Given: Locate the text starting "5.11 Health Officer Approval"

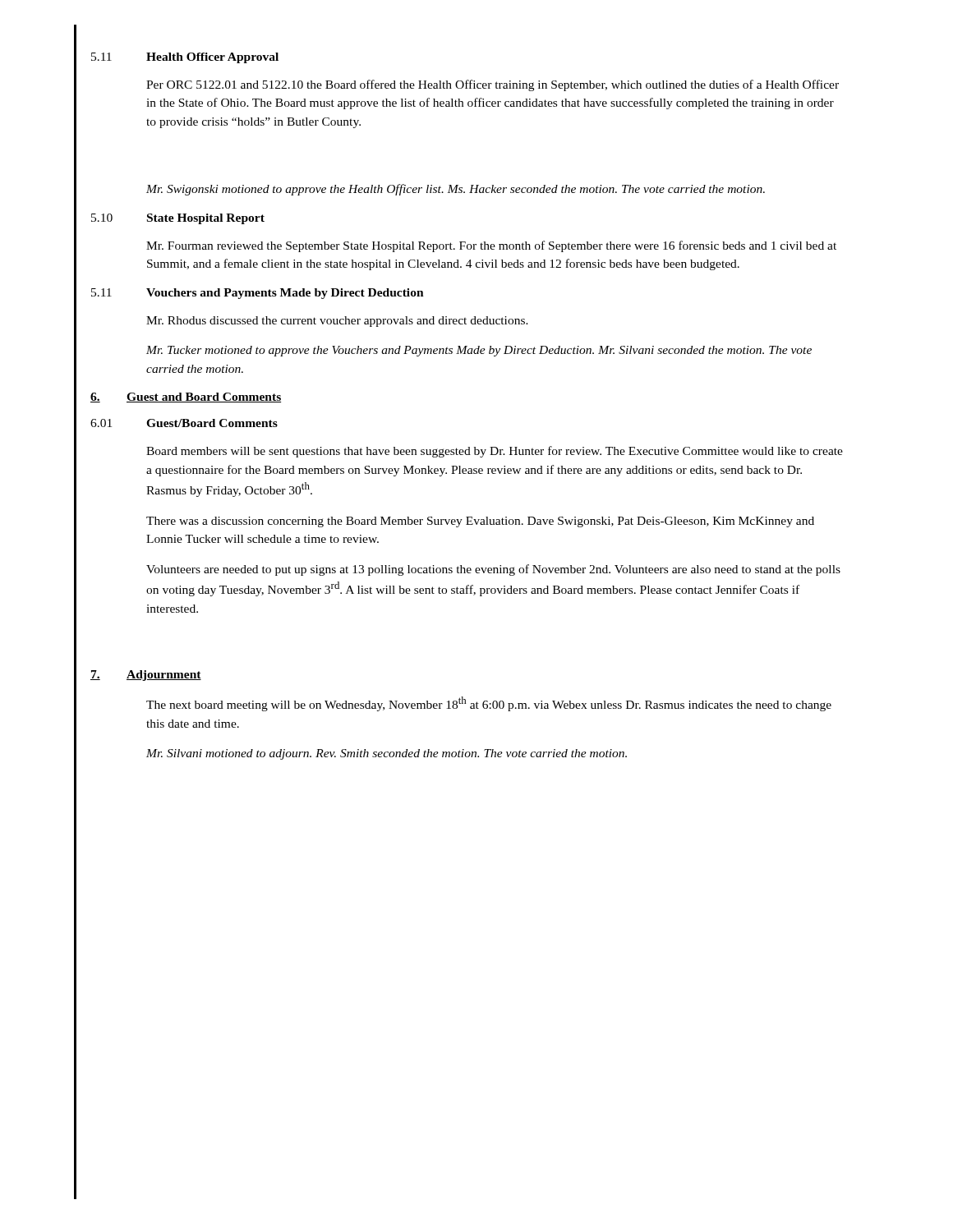Looking at the screenshot, I should point(185,58).
